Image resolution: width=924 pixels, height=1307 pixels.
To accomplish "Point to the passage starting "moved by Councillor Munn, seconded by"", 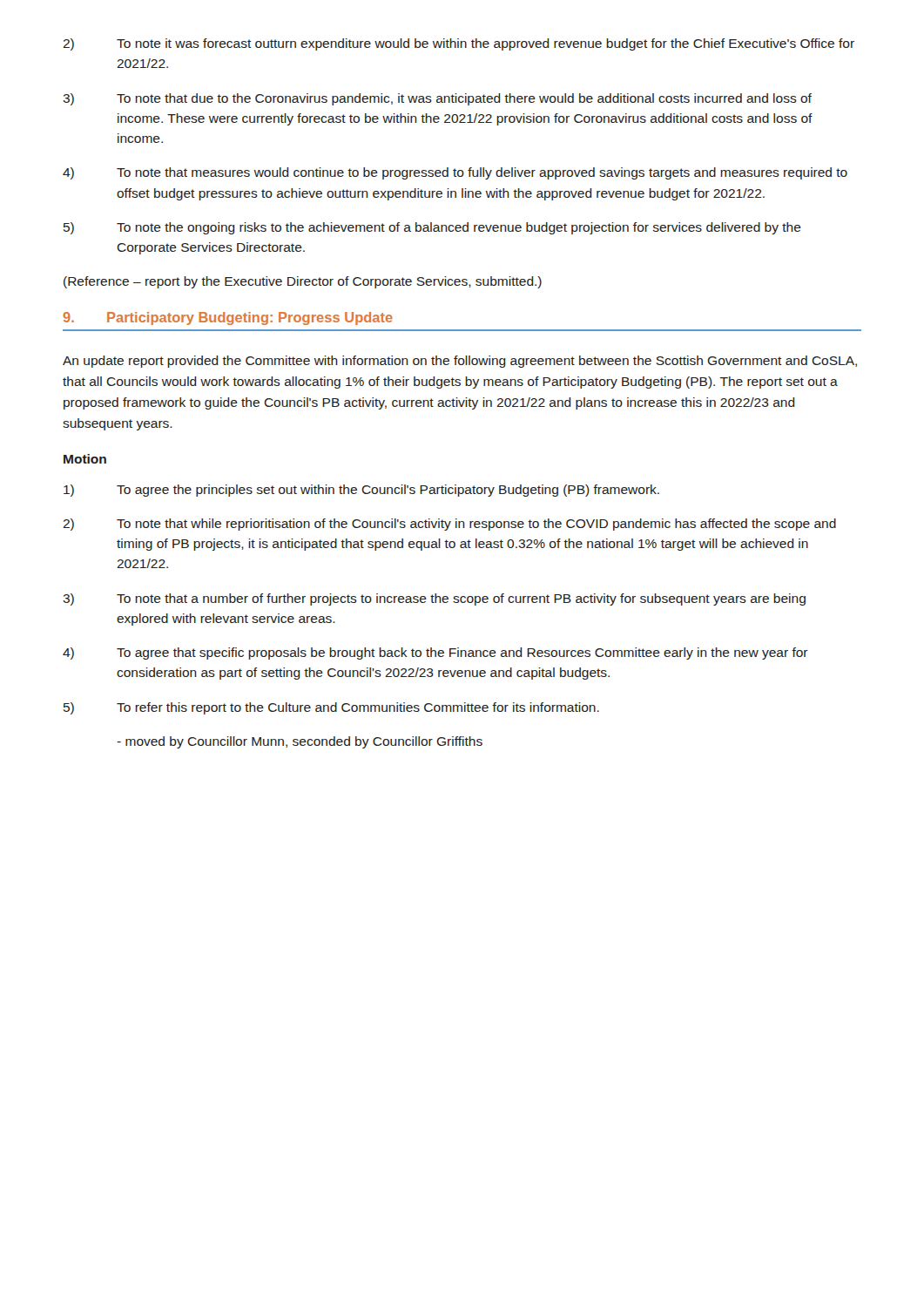I will click(x=300, y=741).
